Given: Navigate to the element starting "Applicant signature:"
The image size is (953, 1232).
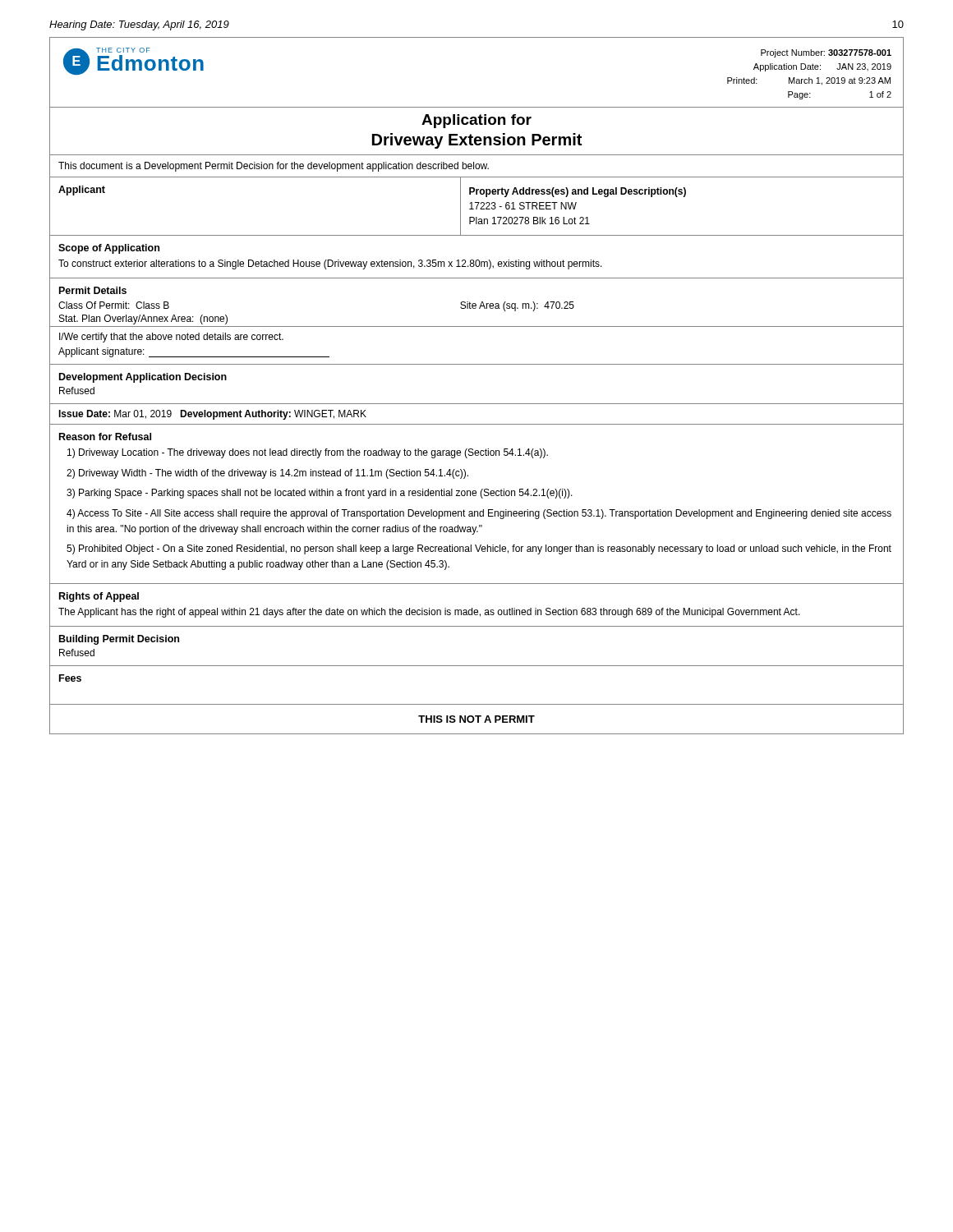Looking at the screenshot, I should pos(194,352).
